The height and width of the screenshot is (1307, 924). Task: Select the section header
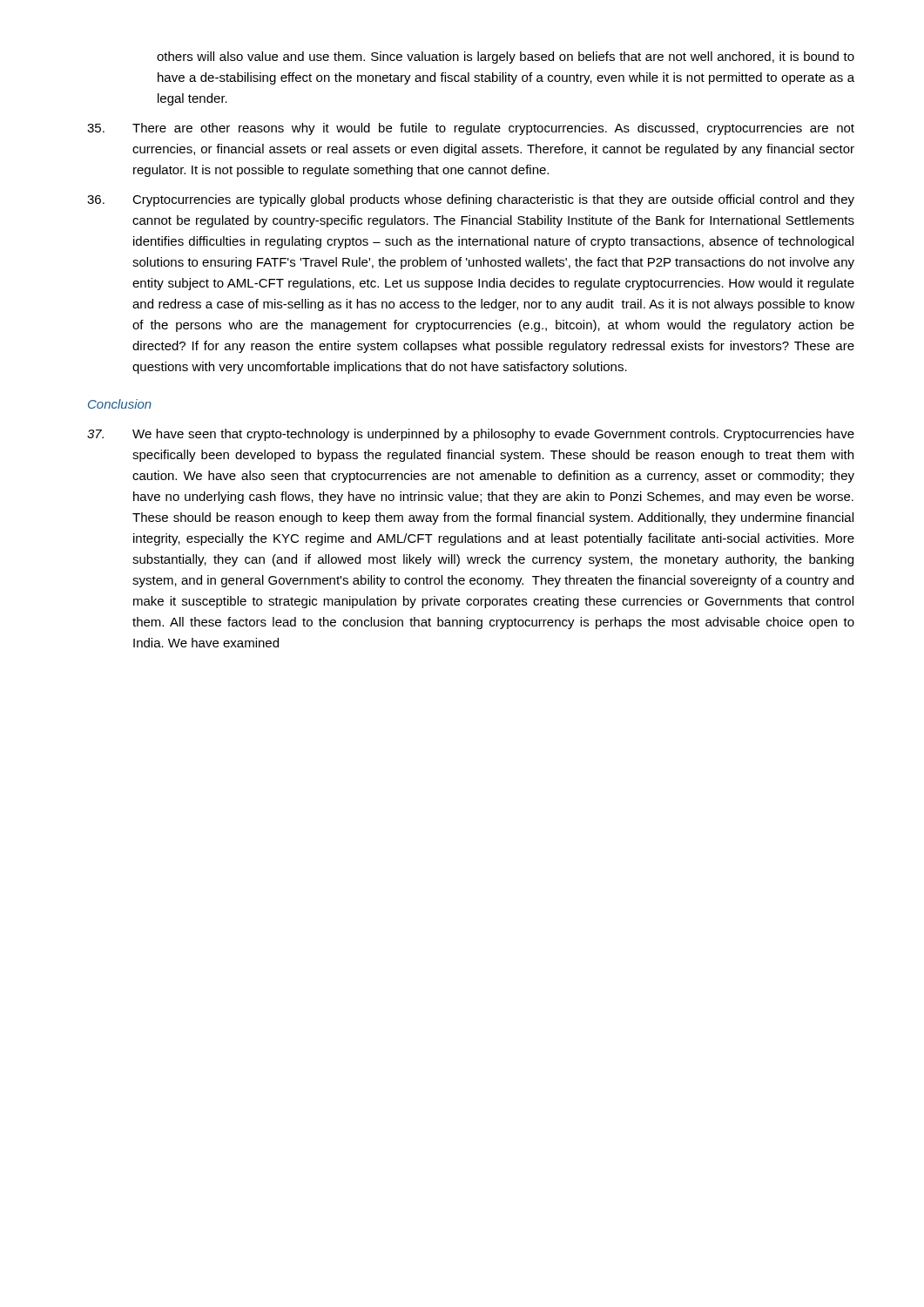(471, 404)
